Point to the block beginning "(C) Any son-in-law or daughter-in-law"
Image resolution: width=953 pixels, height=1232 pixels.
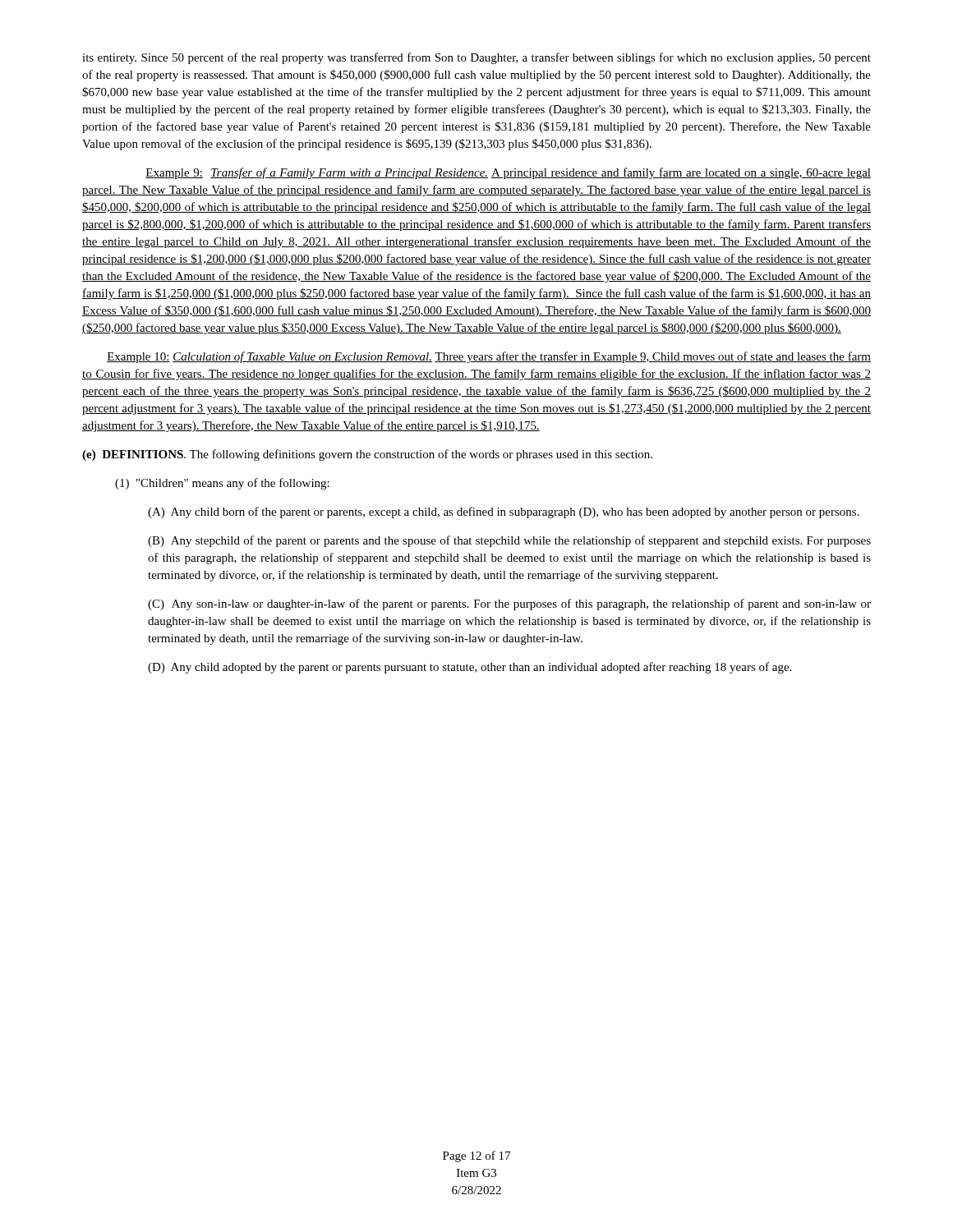pyautogui.click(x=509, y=621)
